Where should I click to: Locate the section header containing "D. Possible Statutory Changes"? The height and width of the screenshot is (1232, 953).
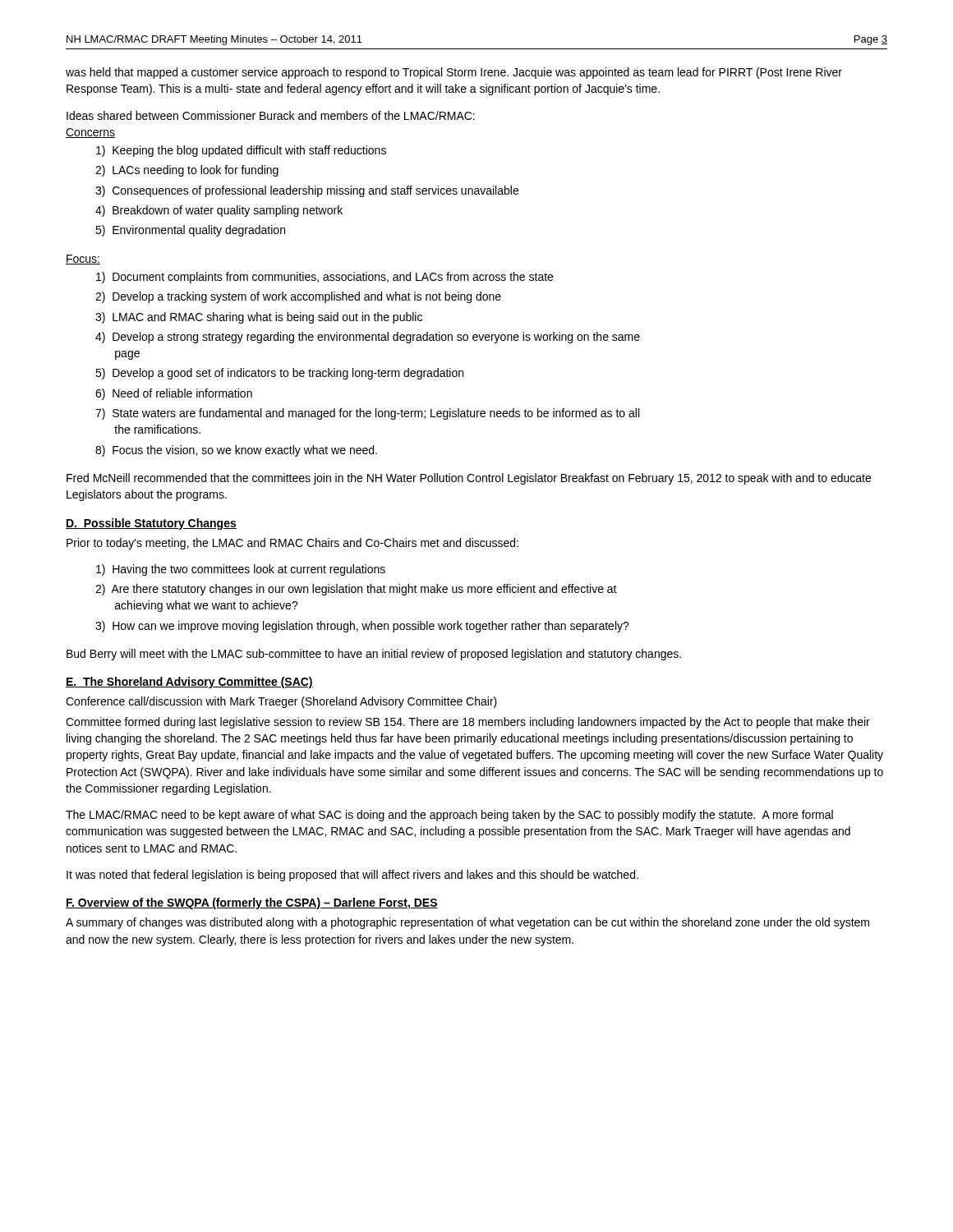pos(151,523)
